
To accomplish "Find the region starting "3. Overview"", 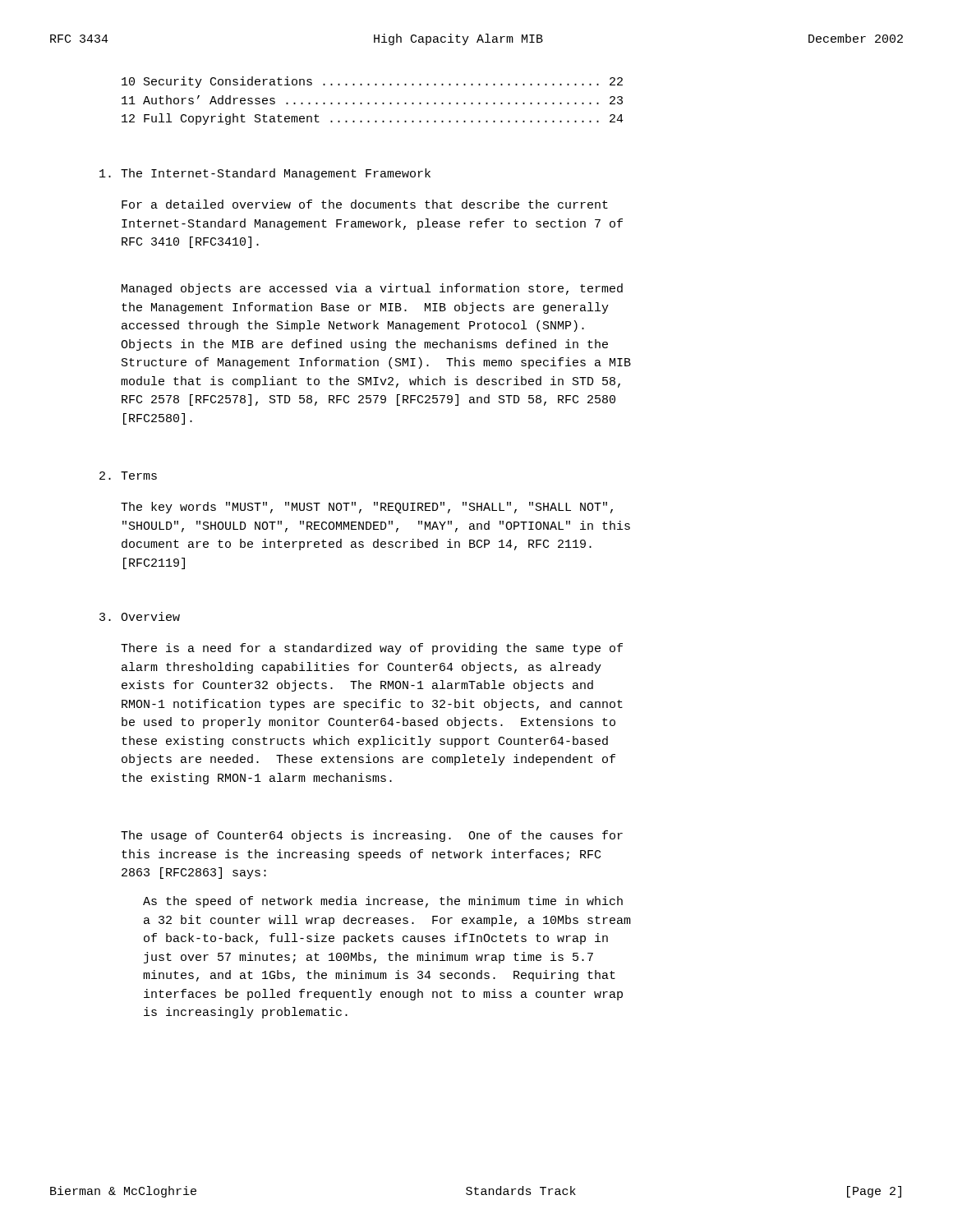I will 139,618.
